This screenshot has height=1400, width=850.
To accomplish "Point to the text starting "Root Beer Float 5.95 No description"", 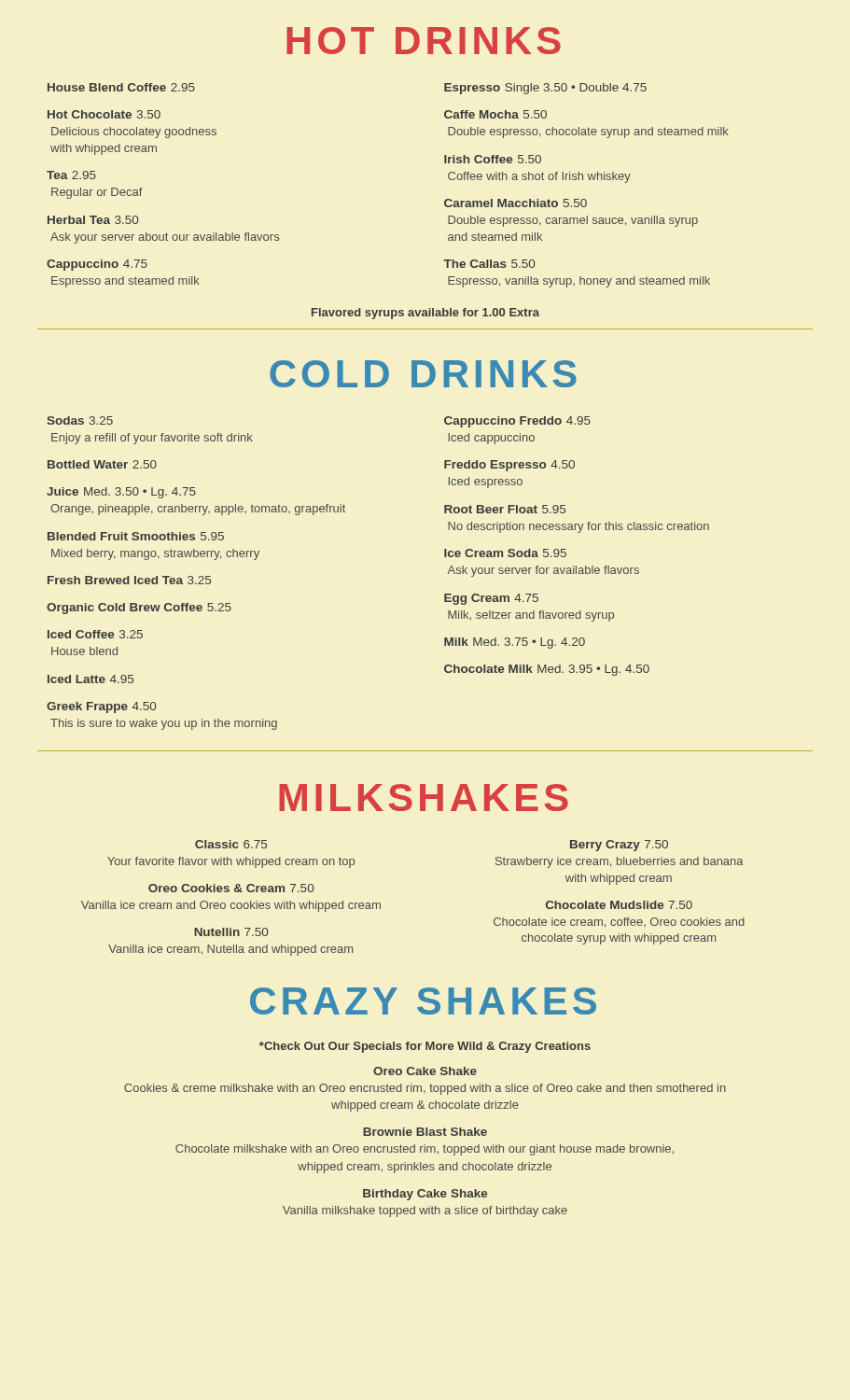I will [x=624, y=517].
